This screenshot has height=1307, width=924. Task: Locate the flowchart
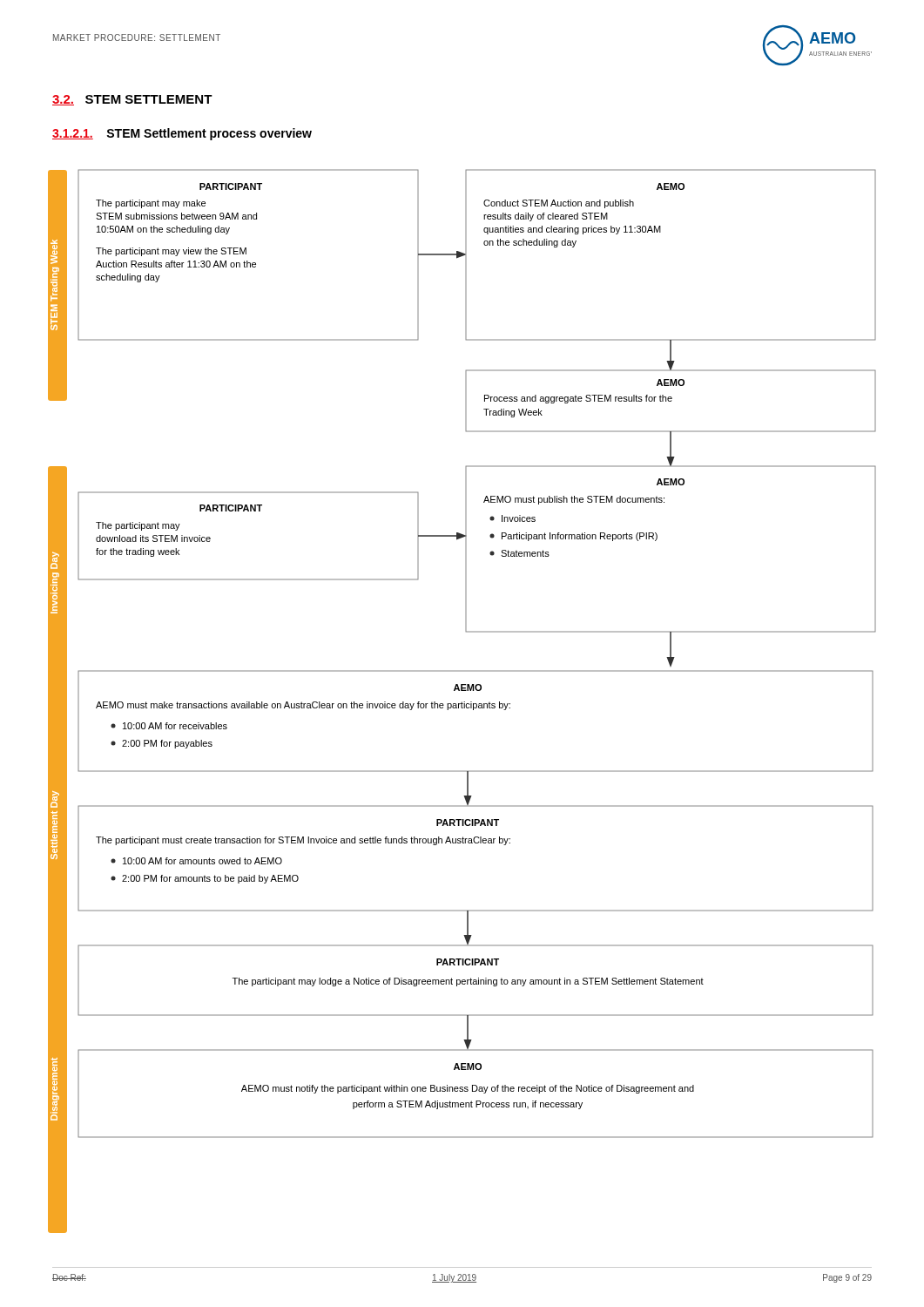tap(464, 703)
